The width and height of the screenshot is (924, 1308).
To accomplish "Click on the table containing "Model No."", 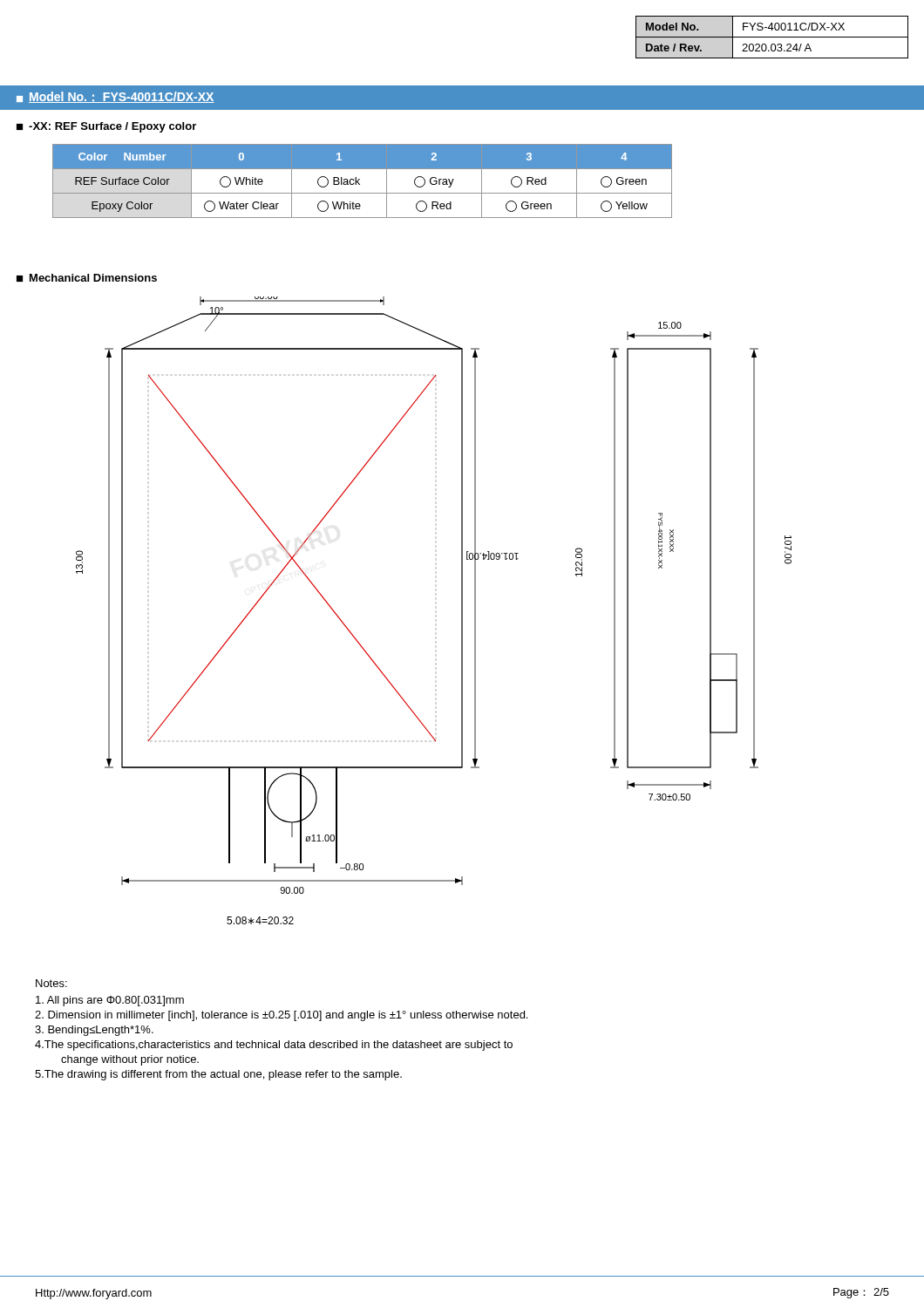I will pyautogui.click(x=772, y=37).
